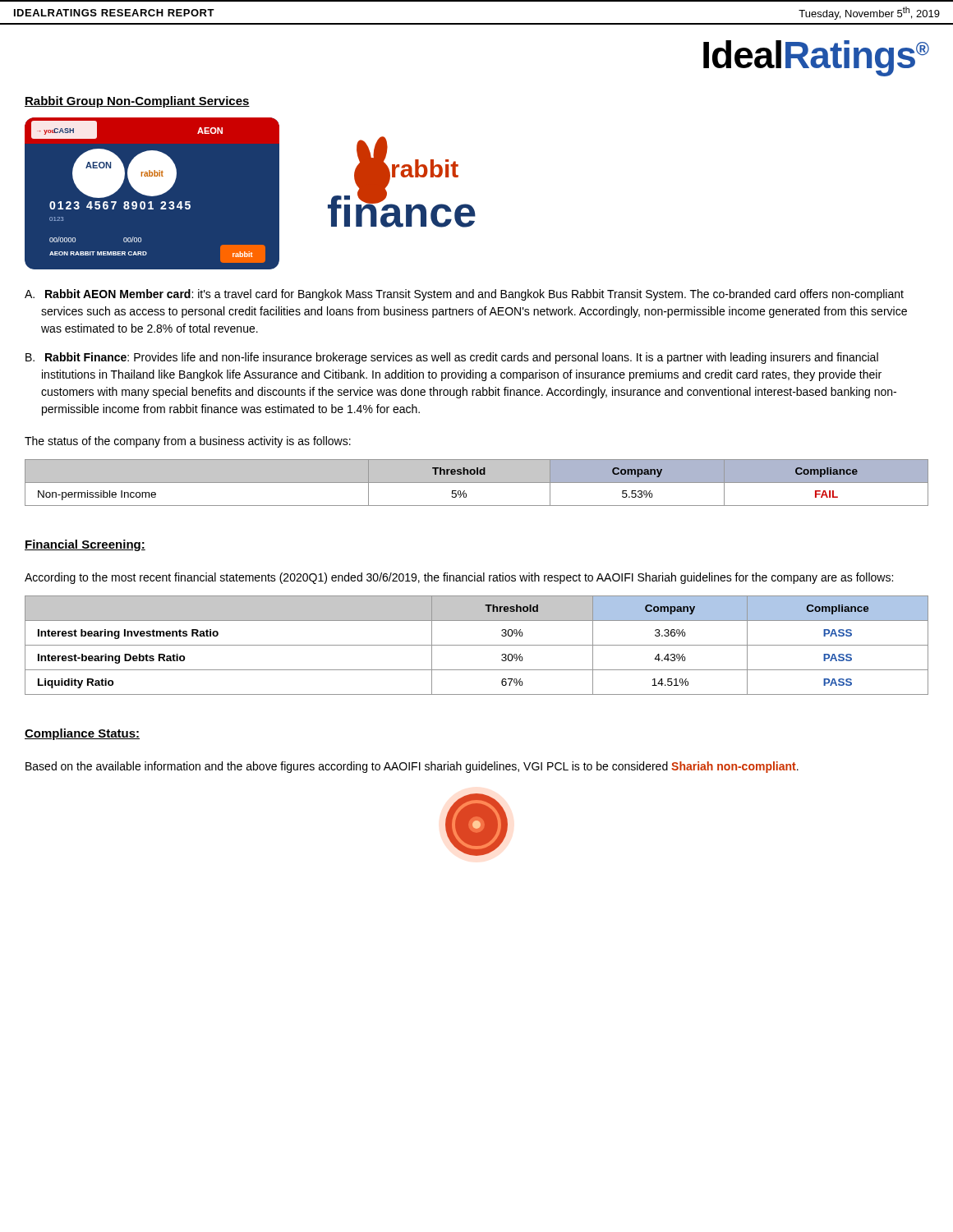The image size is (953, 1232).
Task: Select the list item containing "A. Rabbit AEON Member card: it's a travel"
Action: point(466,311)
